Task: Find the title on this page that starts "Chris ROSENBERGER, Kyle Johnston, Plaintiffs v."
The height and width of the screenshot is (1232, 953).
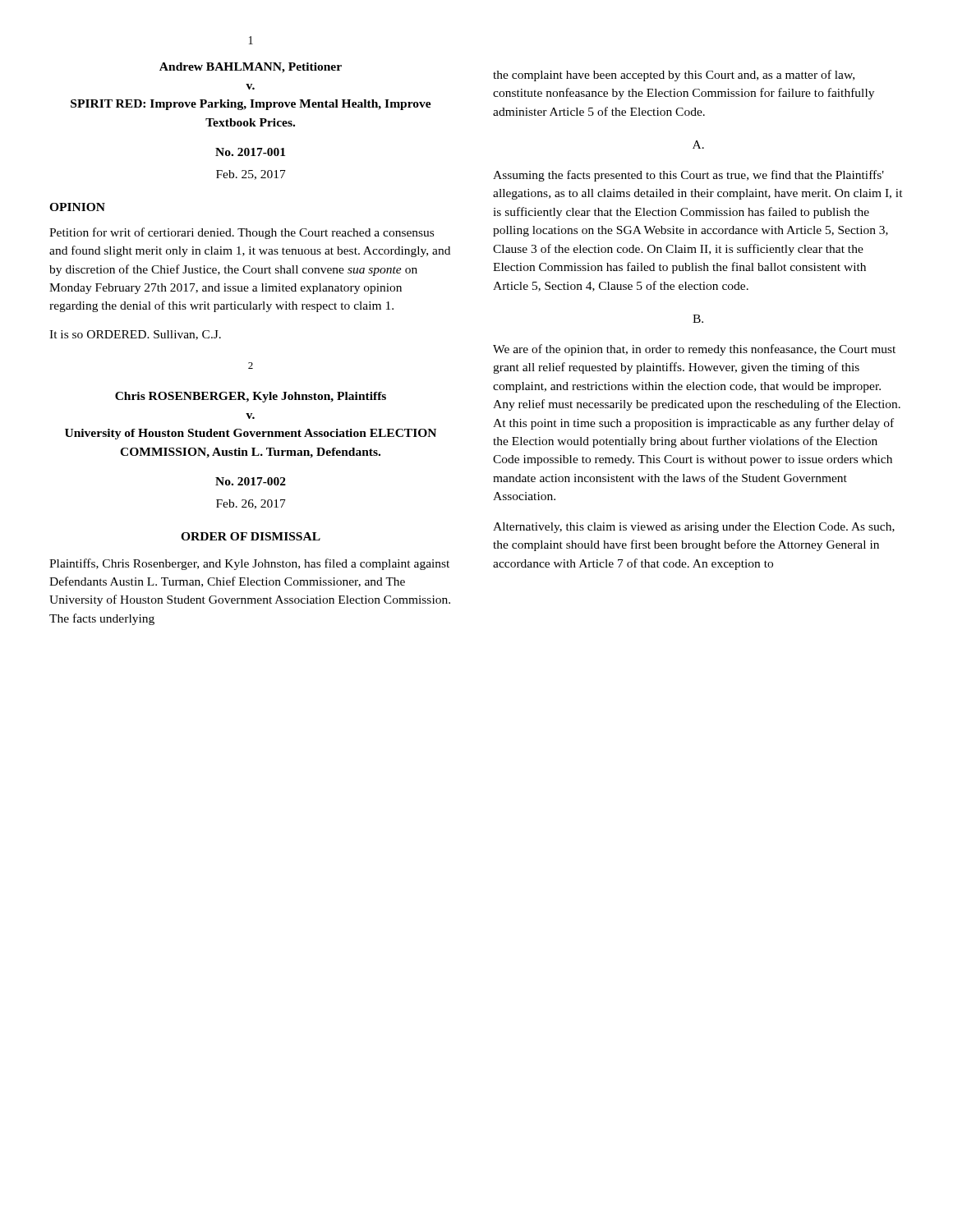Action: (x=251, y=423)
